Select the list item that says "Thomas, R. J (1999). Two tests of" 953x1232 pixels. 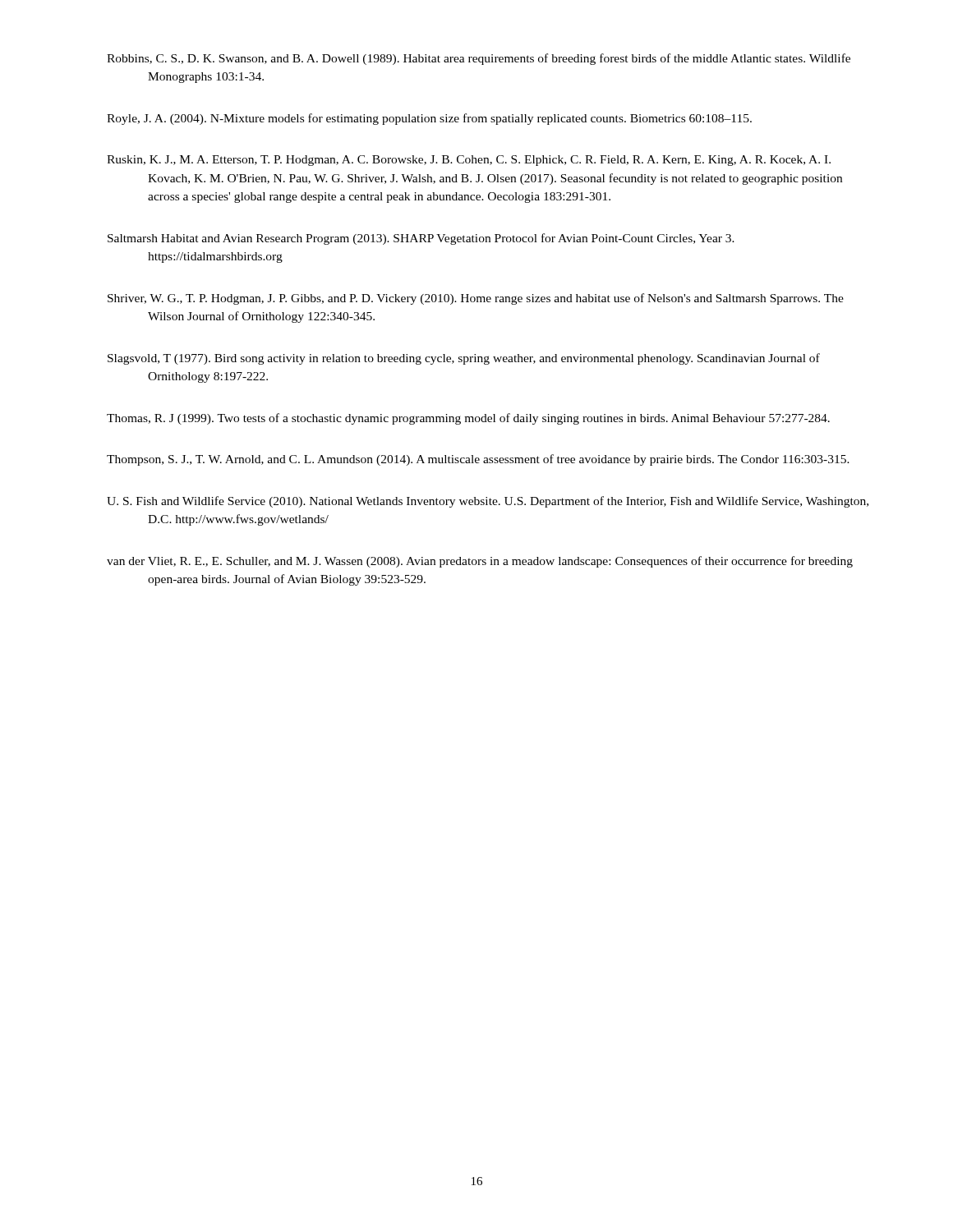tap(469, 417)
